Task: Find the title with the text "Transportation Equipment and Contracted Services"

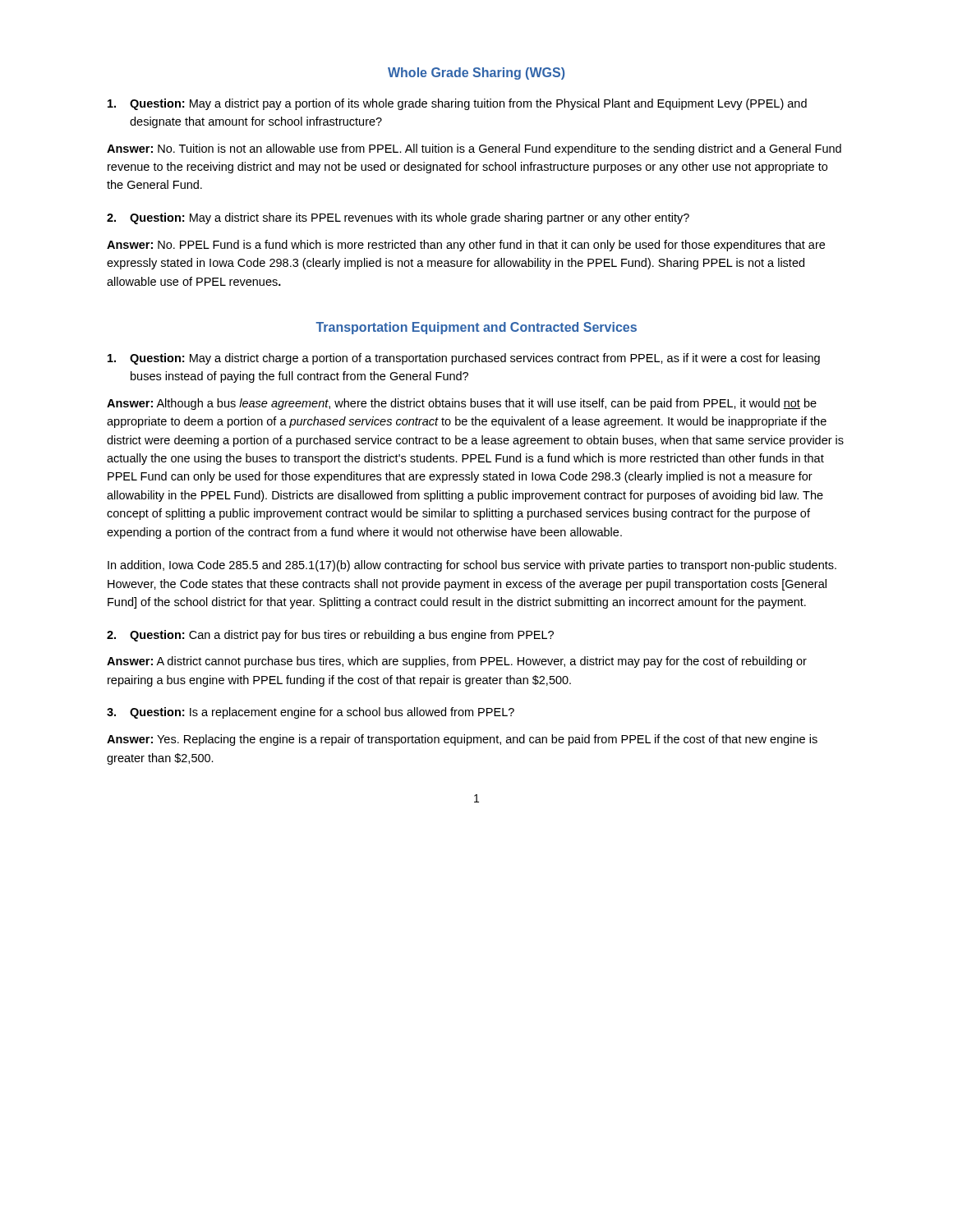Action: [x=476, y=327]
